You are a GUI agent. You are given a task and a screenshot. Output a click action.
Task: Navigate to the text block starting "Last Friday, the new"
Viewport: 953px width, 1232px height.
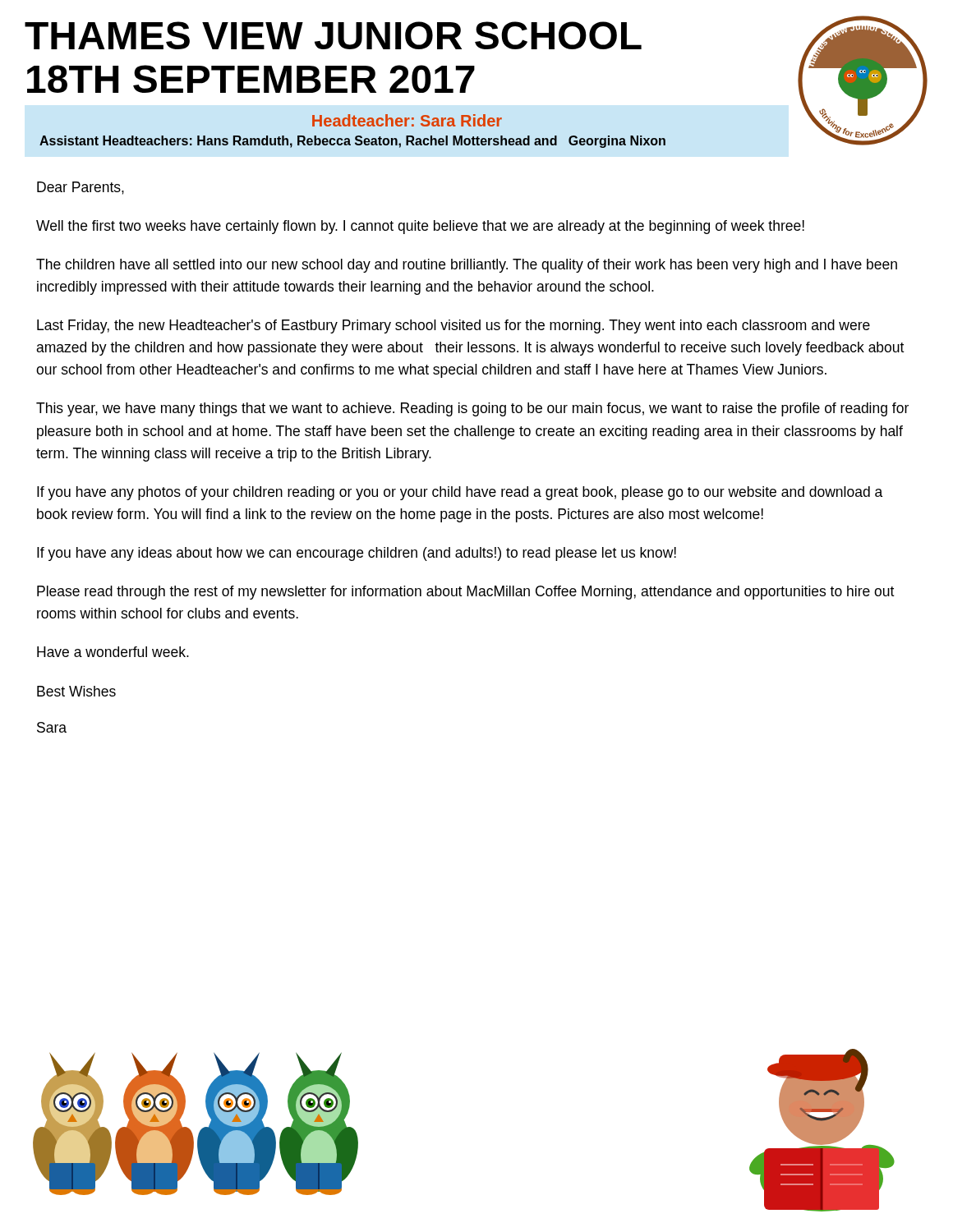point(476,348)
